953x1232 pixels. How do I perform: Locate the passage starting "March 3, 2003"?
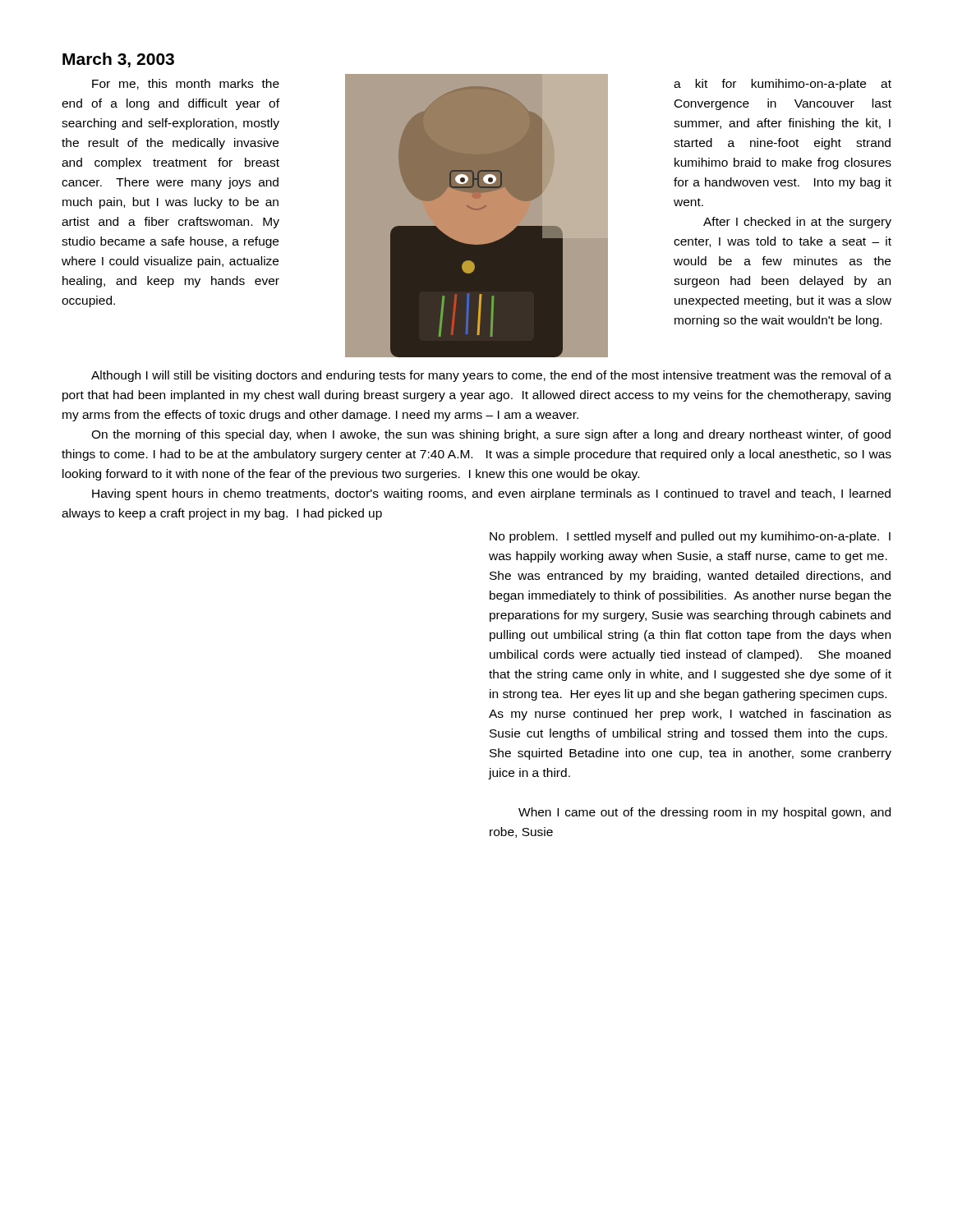[118, 59]
